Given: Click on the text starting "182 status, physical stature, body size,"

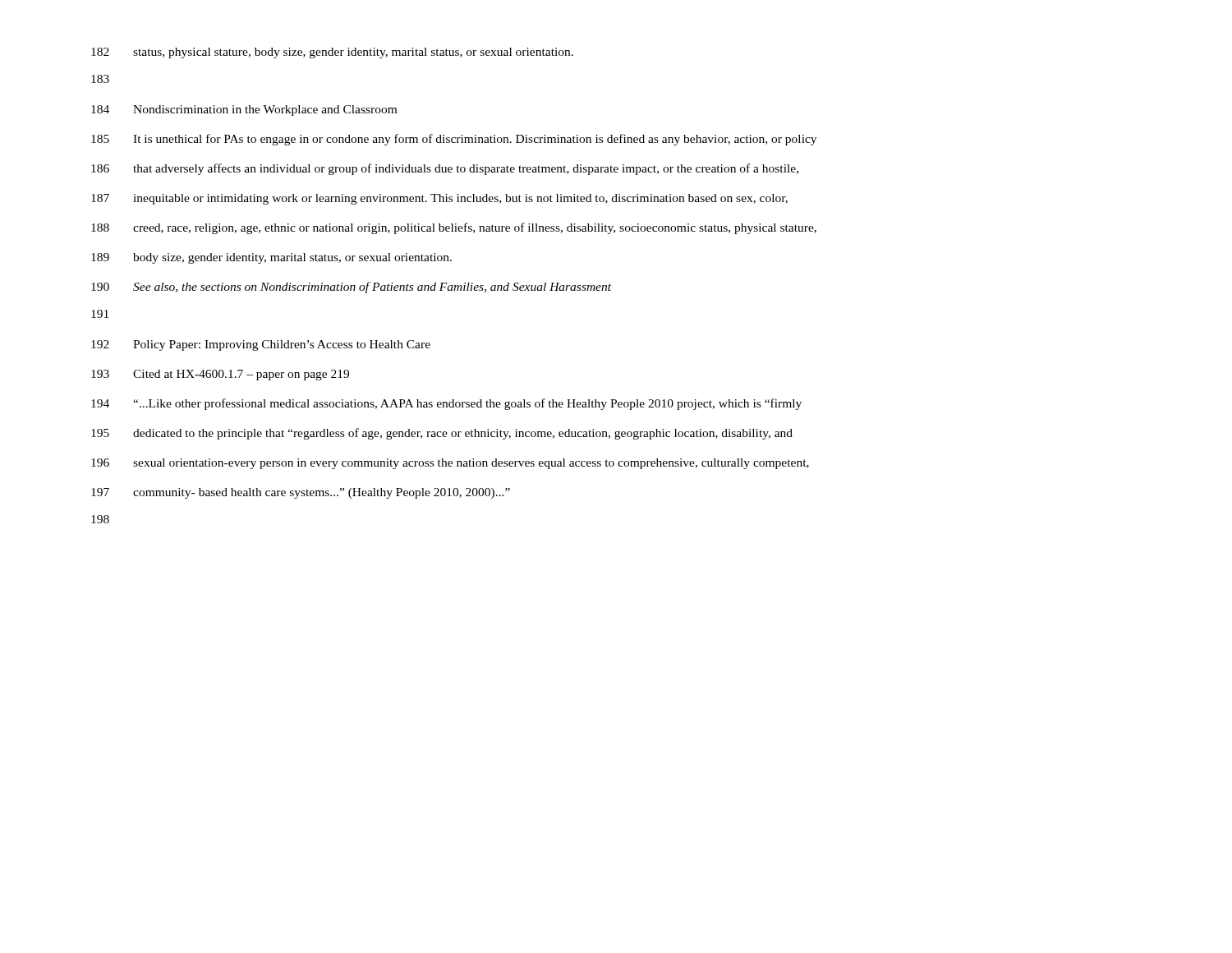Looking at the screenshot, I should tap(332, 53).
